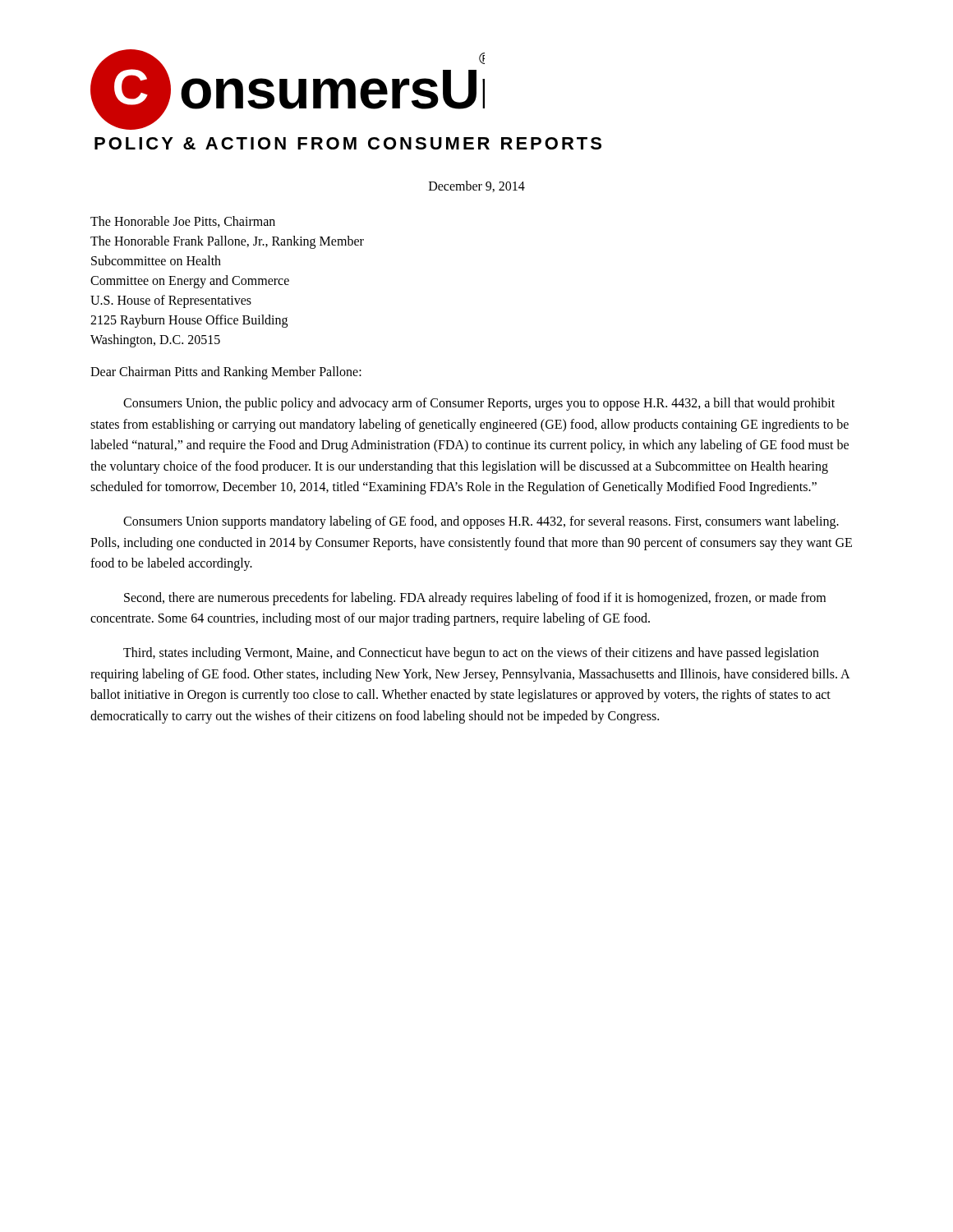Select the text block with the text "The Honorable Joe"
Image resolution: width=953 pixels, height=1232 pixels.
coord(227,280)
